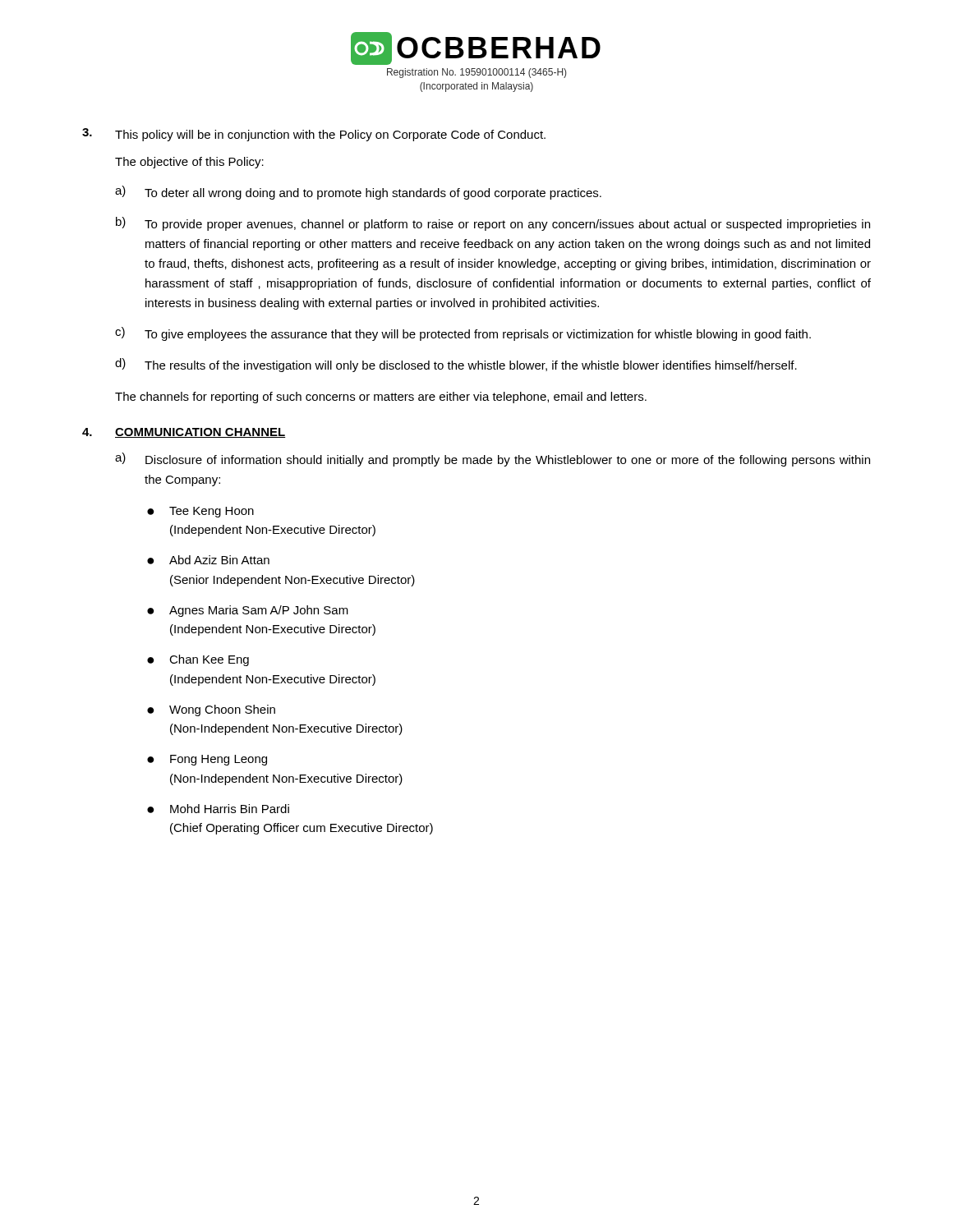
Task: Where is the passage that starts "● Tee Keng Hoon"?
Action: [x=200, y=512]
